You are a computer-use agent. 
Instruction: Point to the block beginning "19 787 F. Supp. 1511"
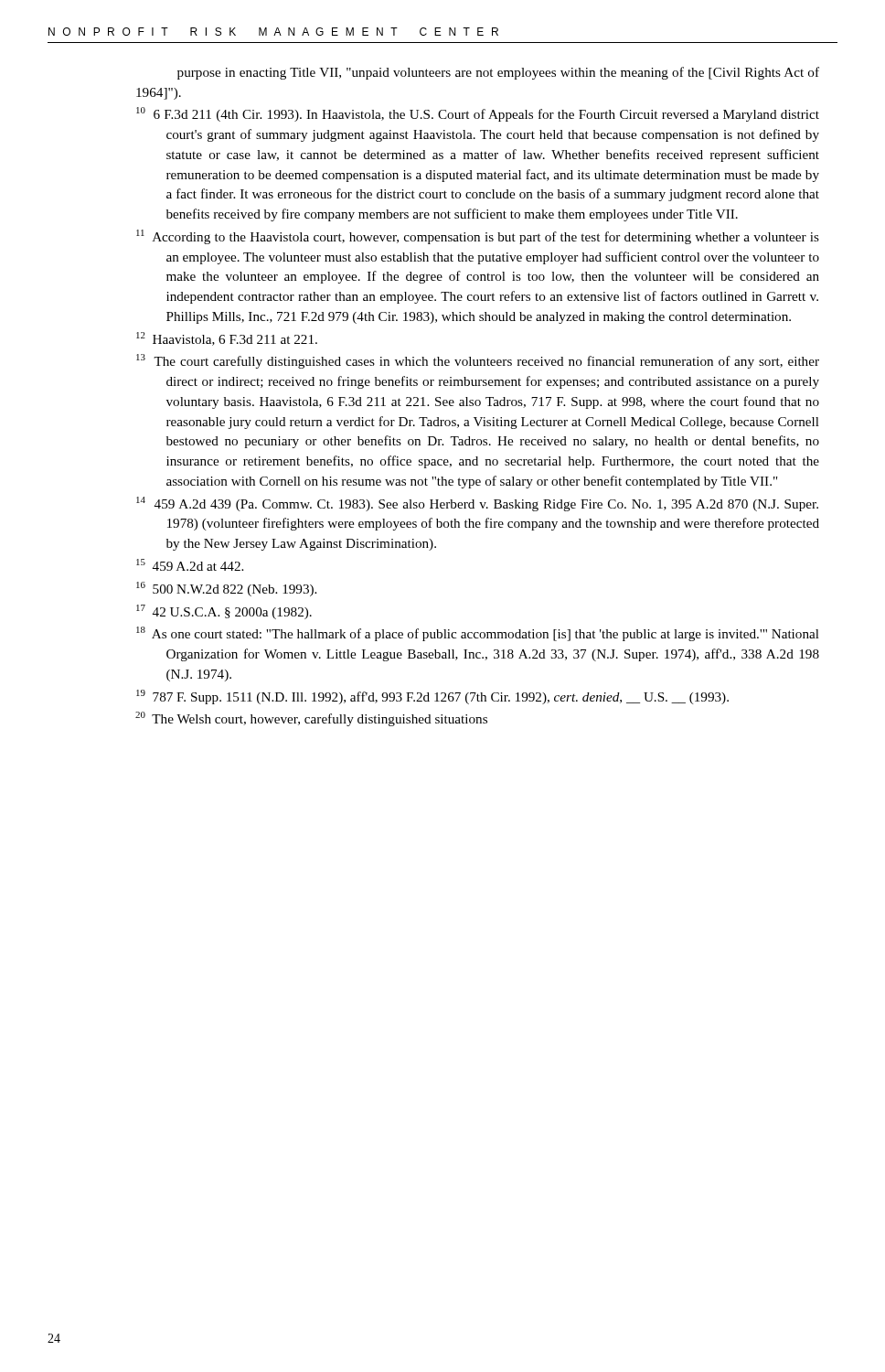pos(432,695)
